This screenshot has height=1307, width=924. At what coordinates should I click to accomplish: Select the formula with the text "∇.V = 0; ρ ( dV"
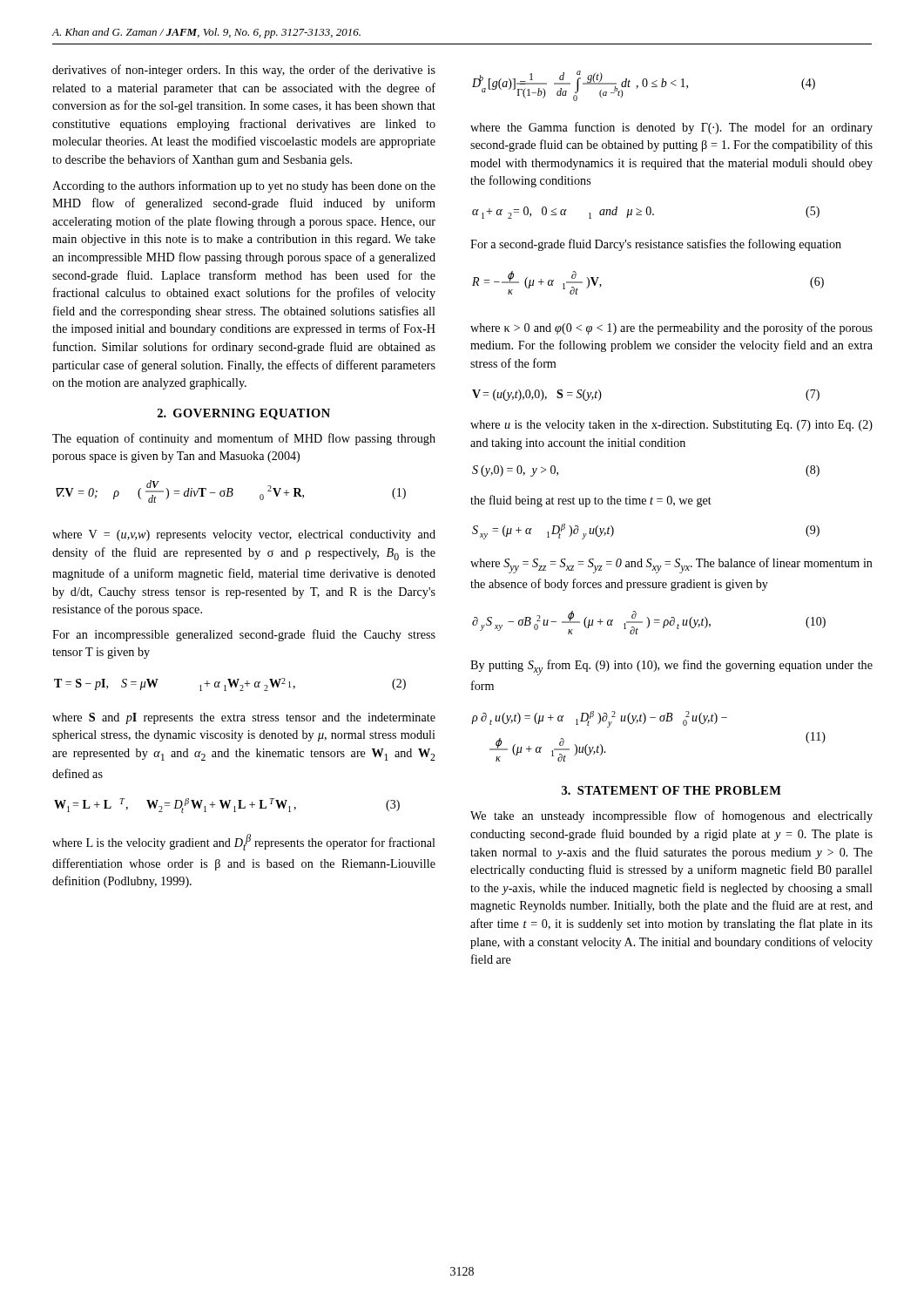244,493
